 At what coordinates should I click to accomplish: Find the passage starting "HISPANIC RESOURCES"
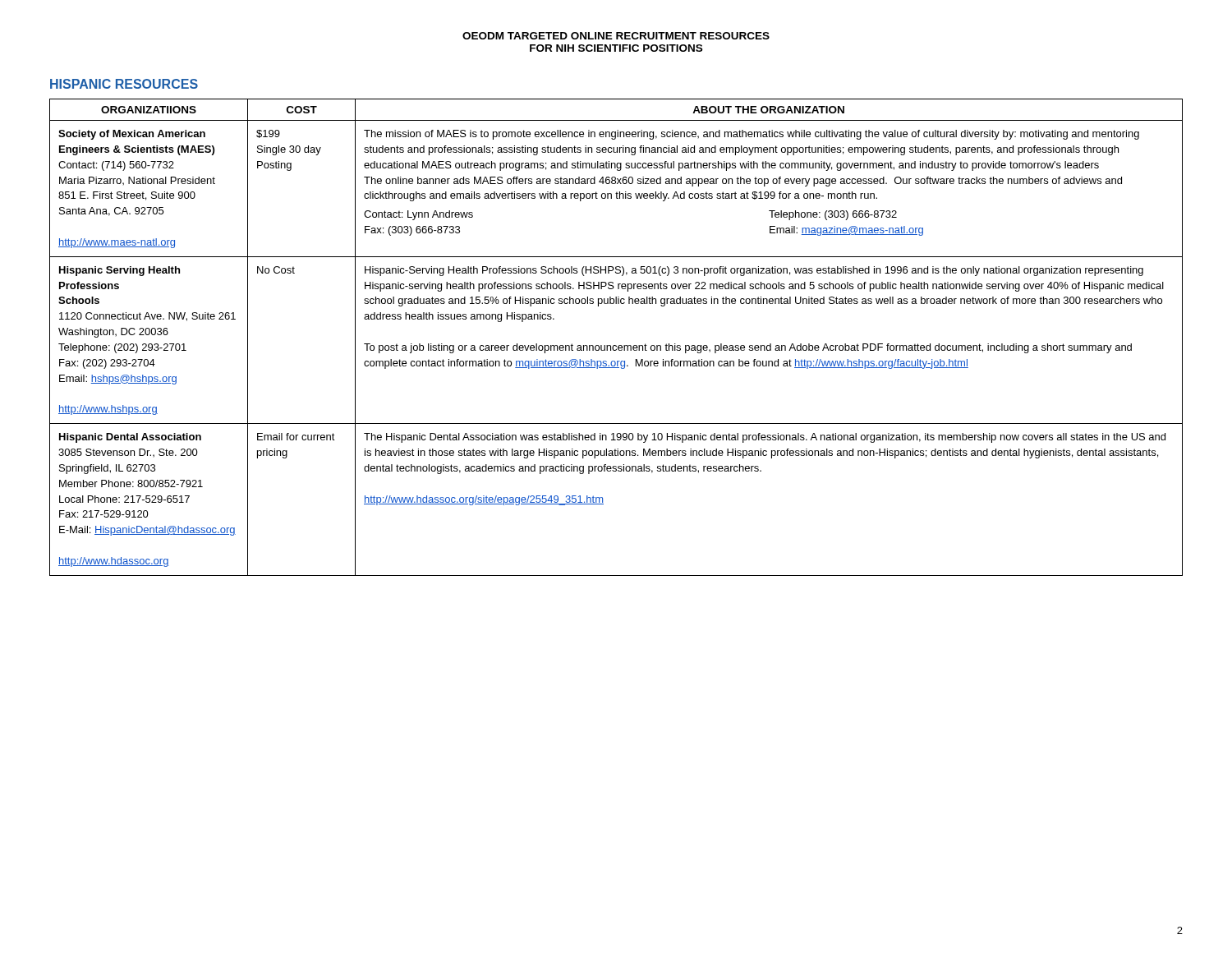(x=124, y=84)
